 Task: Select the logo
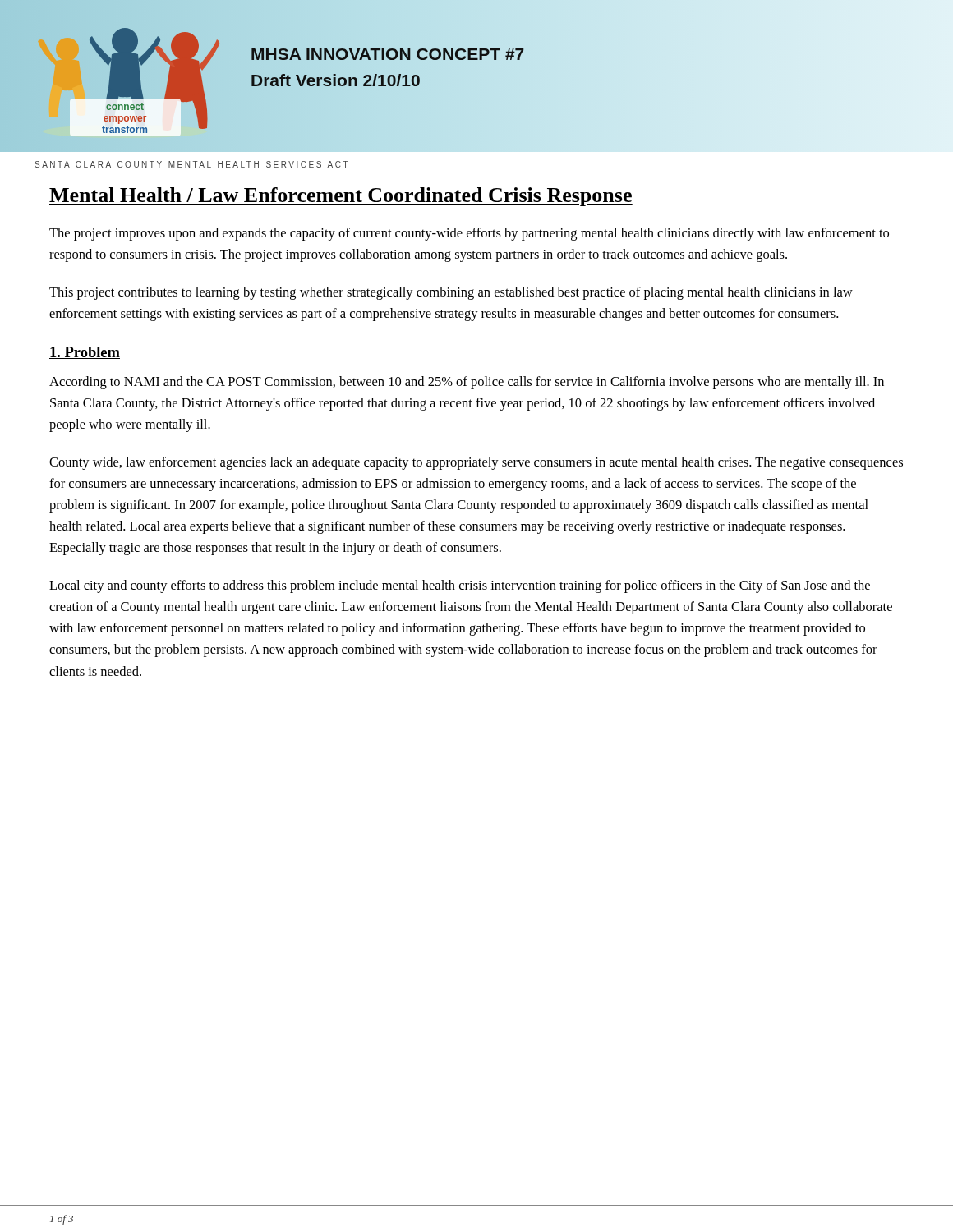pos(125,76)
